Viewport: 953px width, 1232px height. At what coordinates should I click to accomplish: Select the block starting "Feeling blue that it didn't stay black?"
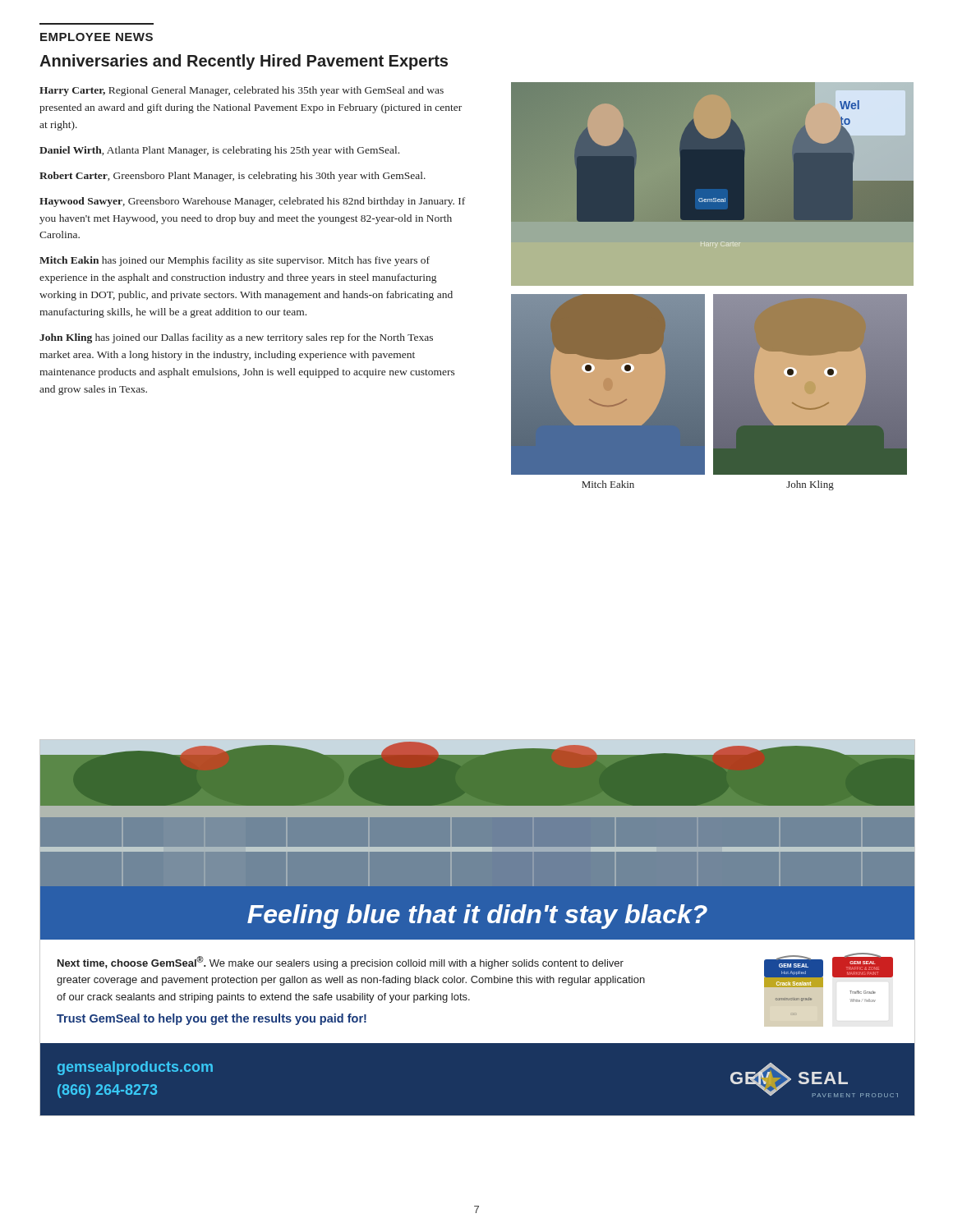point(477,914)
